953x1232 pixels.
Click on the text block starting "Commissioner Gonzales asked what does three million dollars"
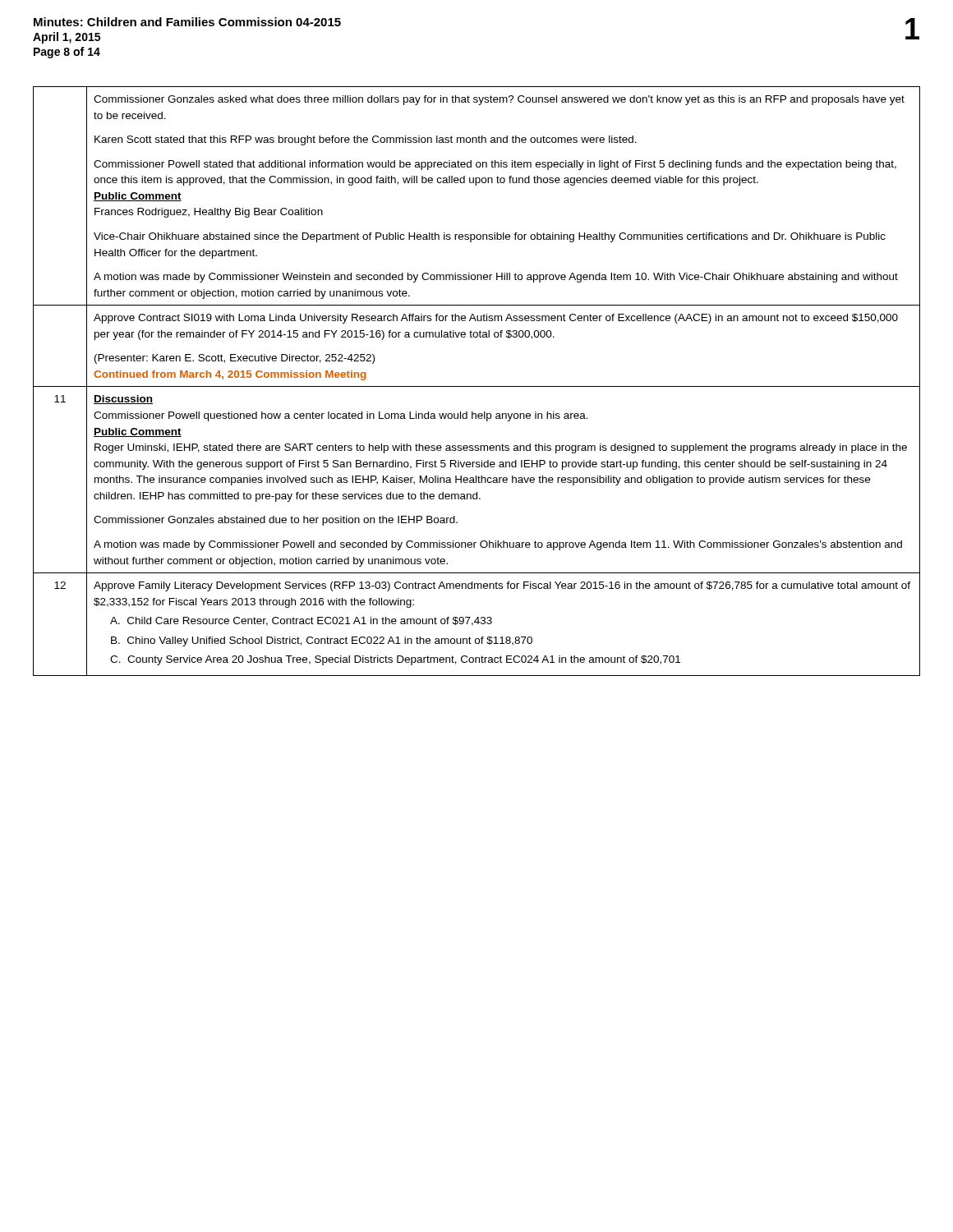click(503, 140)
